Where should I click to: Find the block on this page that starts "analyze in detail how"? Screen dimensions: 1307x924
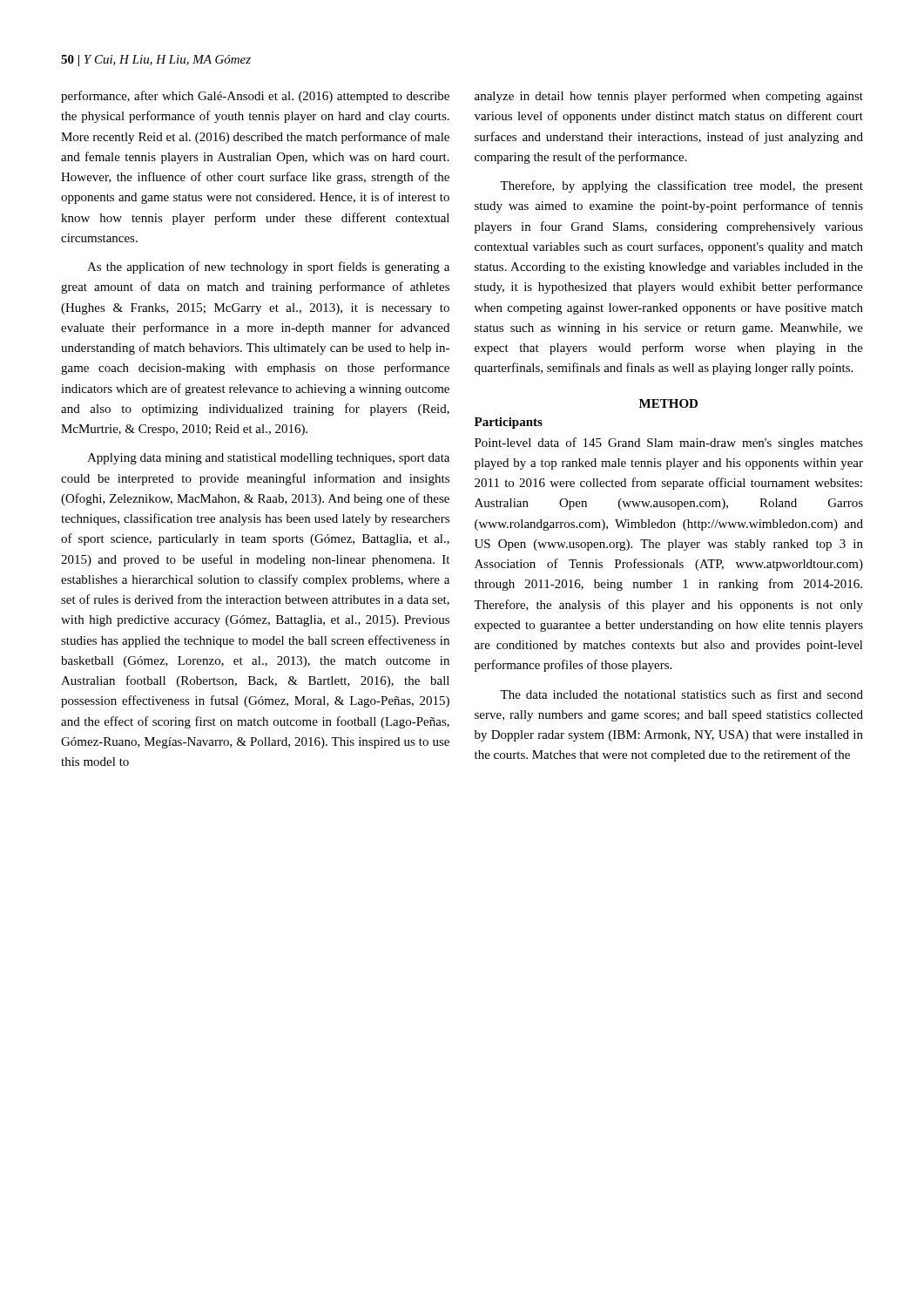[669, 127]
